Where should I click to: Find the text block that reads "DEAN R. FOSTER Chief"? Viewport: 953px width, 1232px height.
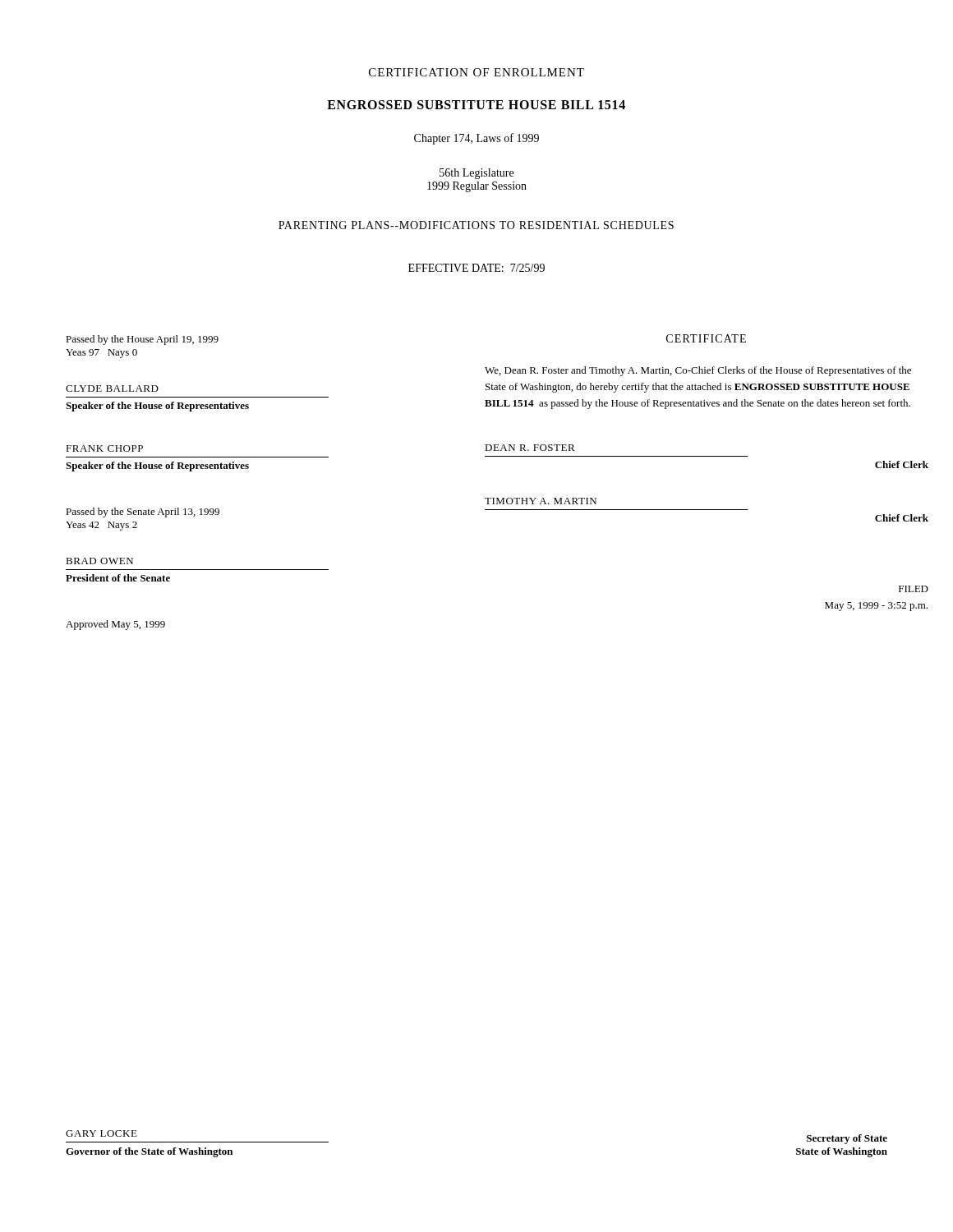[x=707, y=457]
